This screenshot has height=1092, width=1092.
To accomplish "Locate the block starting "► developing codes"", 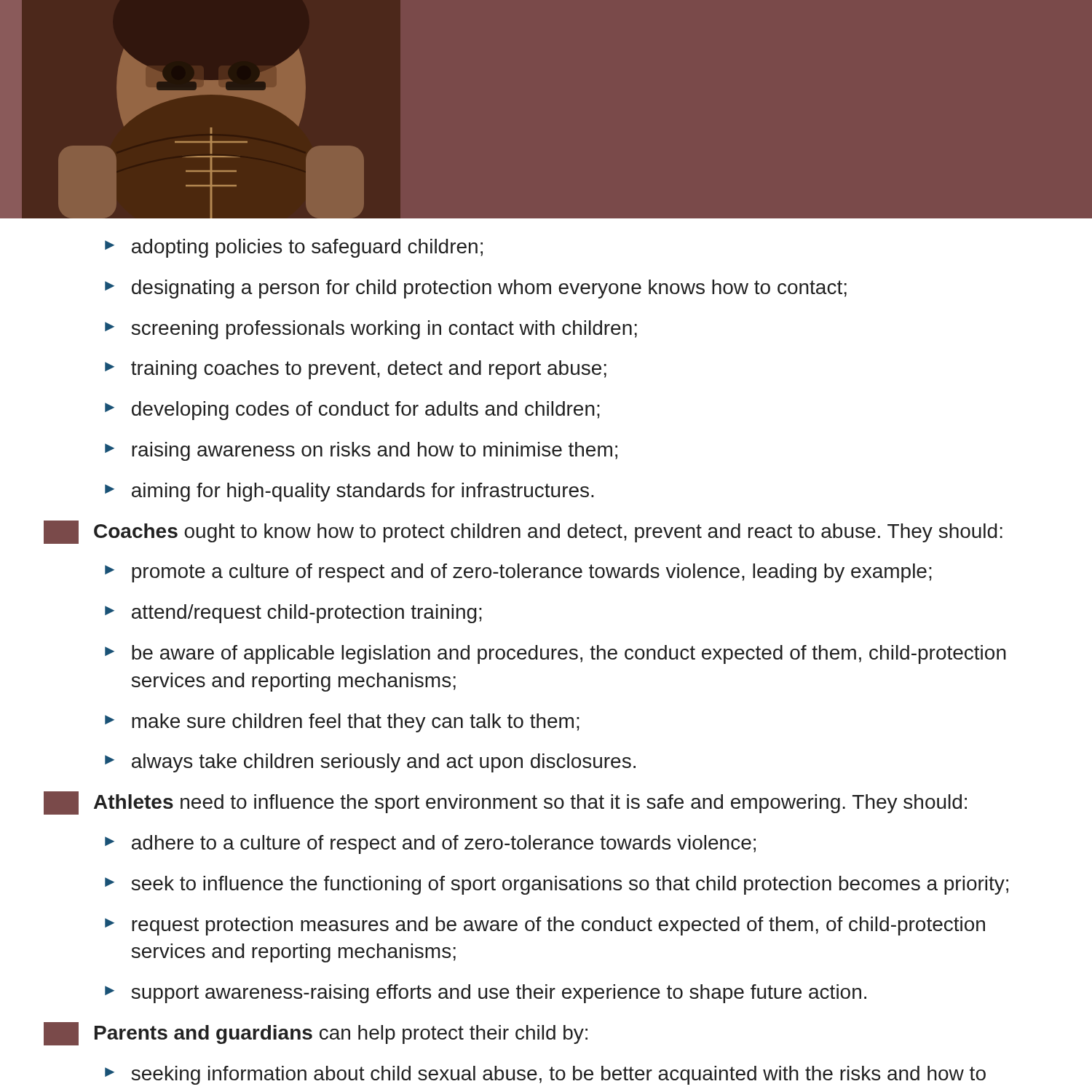I will pyautogui.click(x=352, y=409).
